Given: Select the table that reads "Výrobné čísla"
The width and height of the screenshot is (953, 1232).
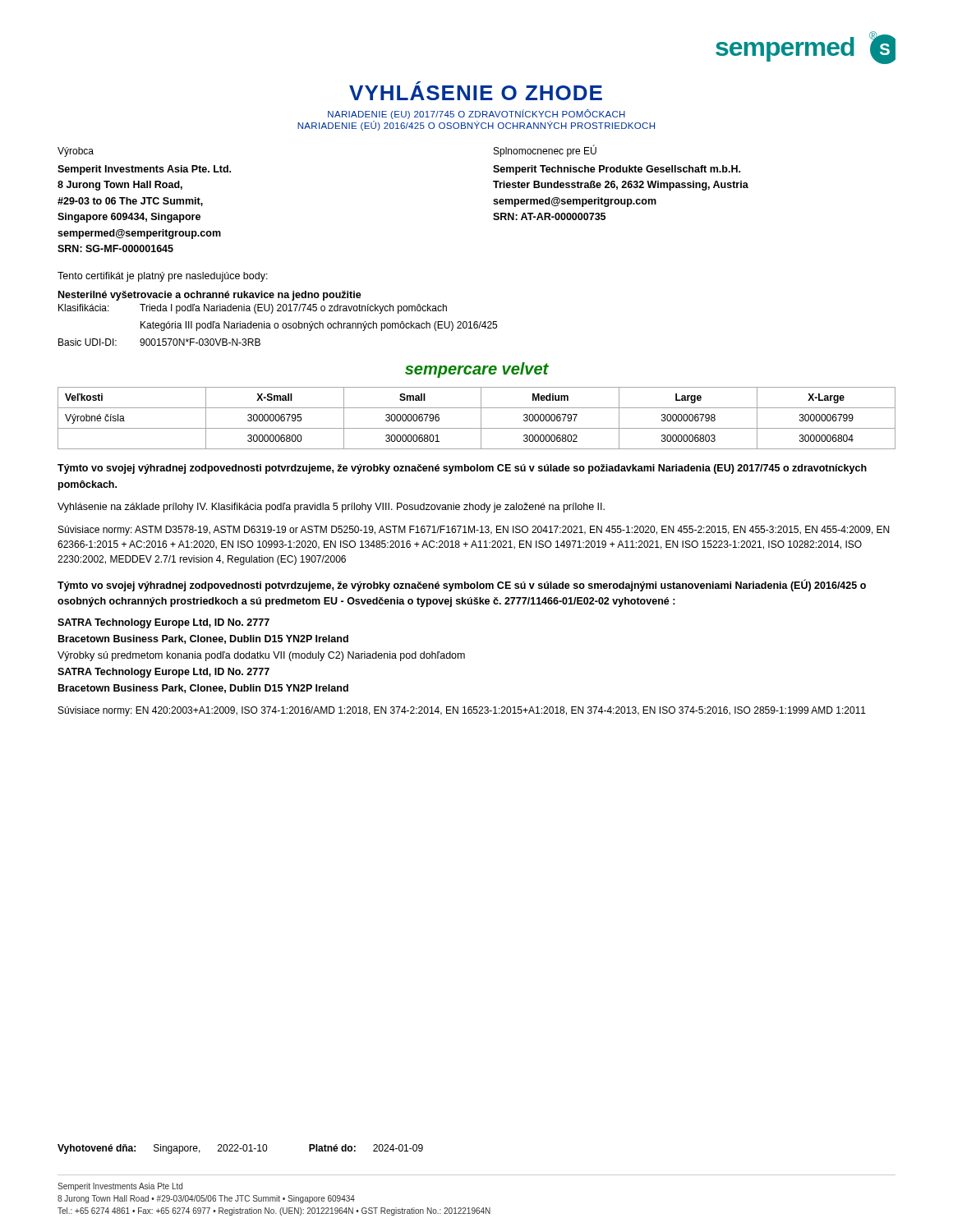Looking at the screenshot, I should pyautogui.click(x=476, y=418).
